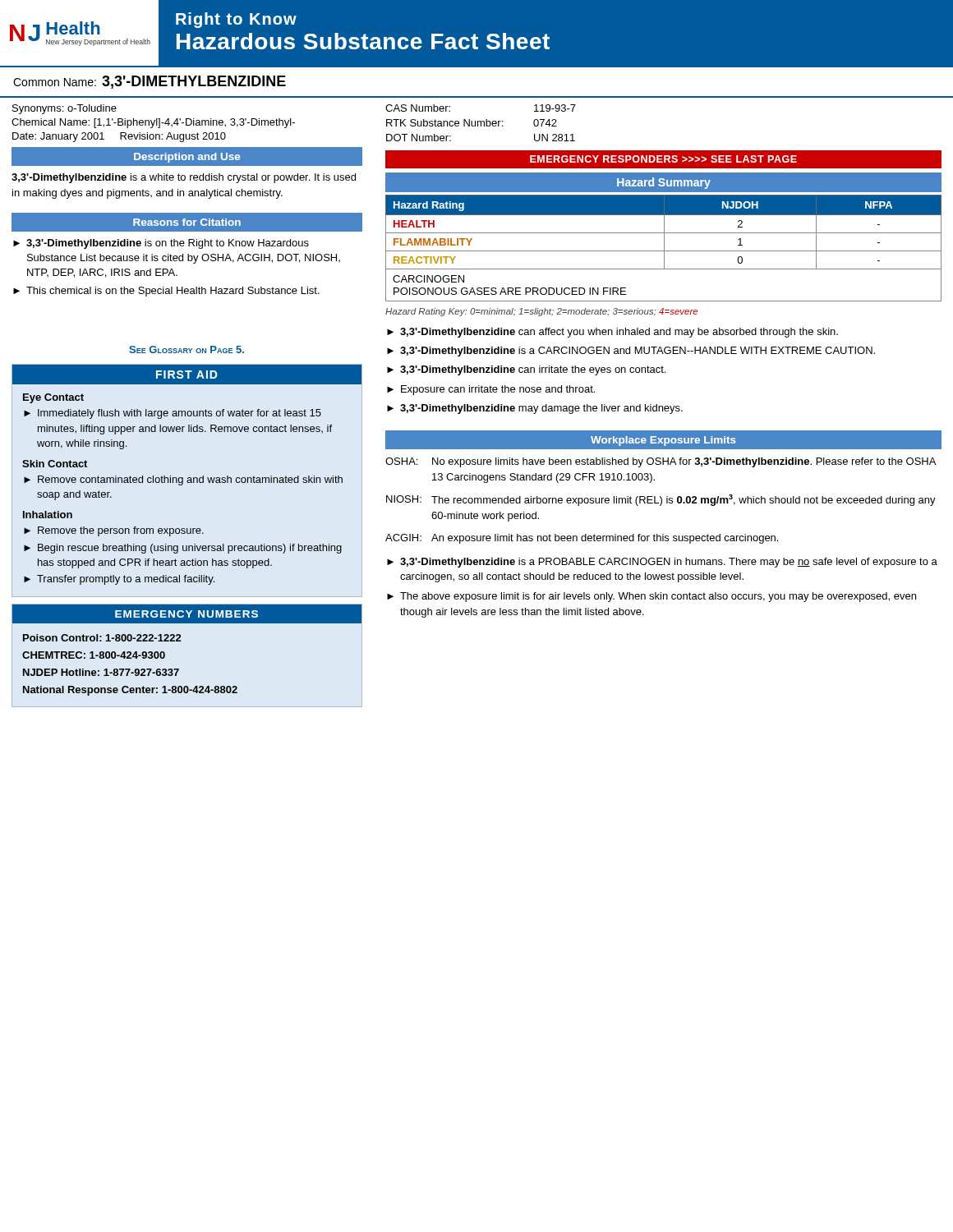
Task: Click on the list item that says "► Immediately flush with large amounts of"
Action: pos(187,428)
